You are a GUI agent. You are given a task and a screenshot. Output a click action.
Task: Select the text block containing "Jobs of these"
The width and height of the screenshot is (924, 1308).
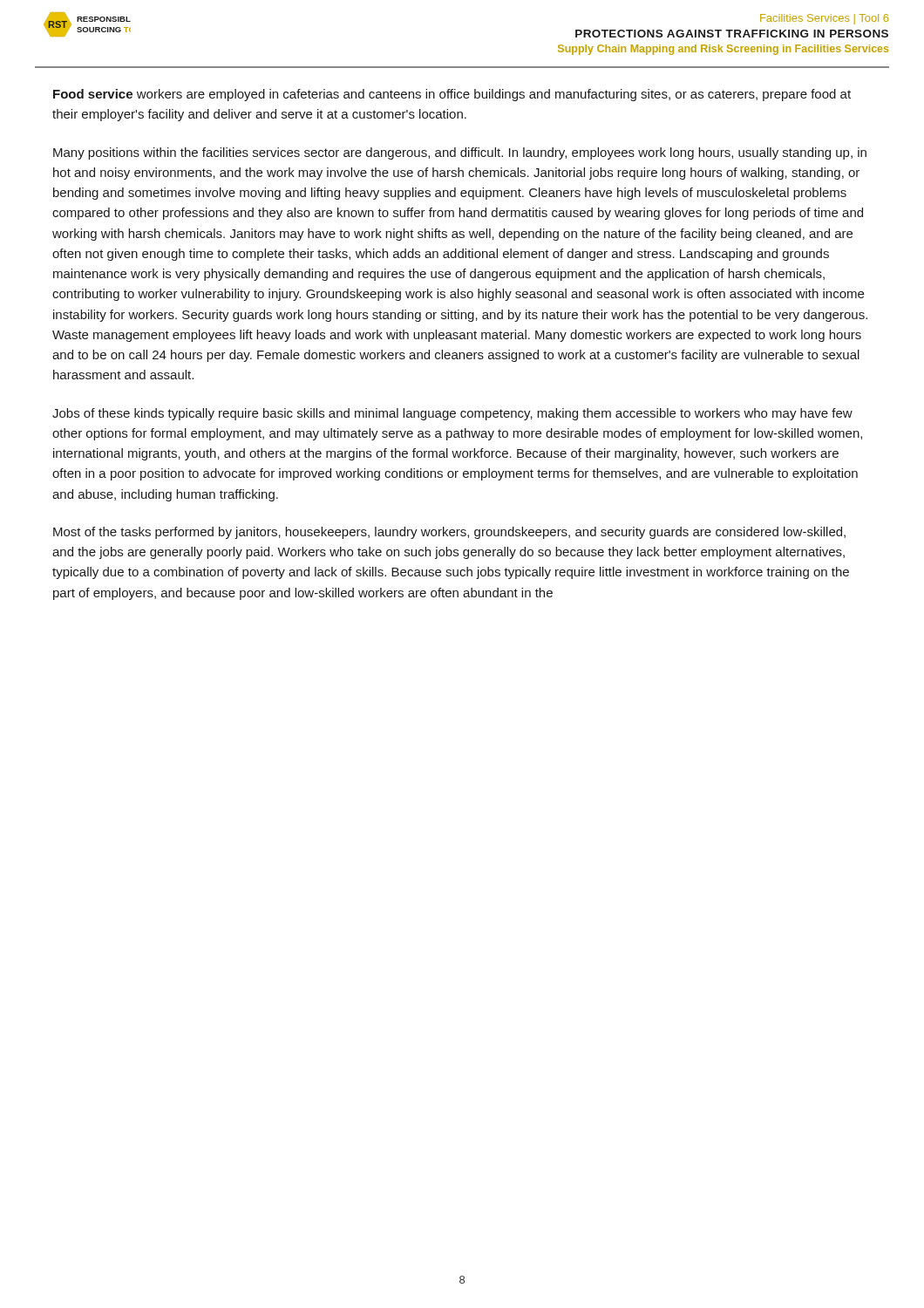click(458, 453)
